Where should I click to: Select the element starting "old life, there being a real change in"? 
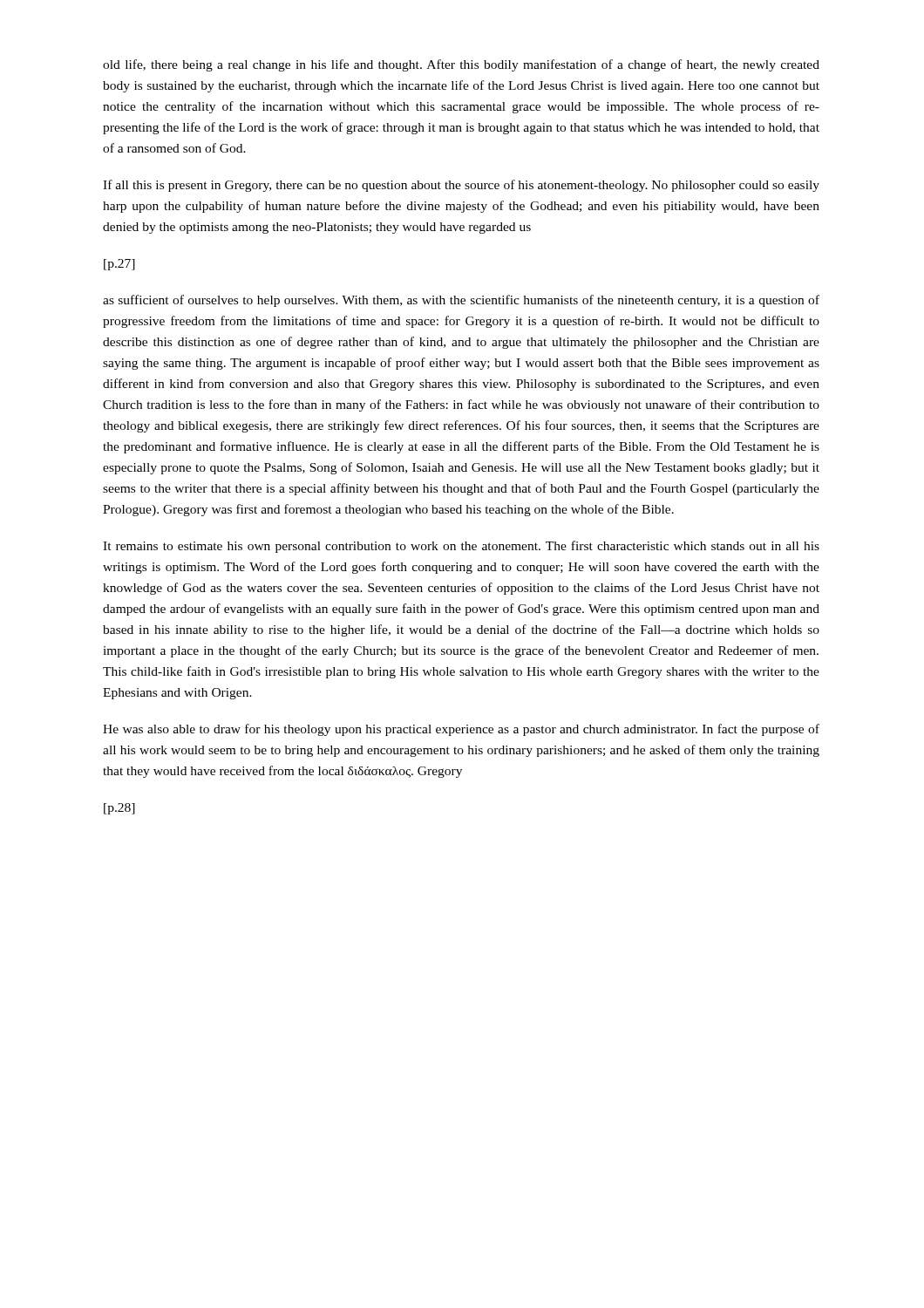tap(461, 106)
